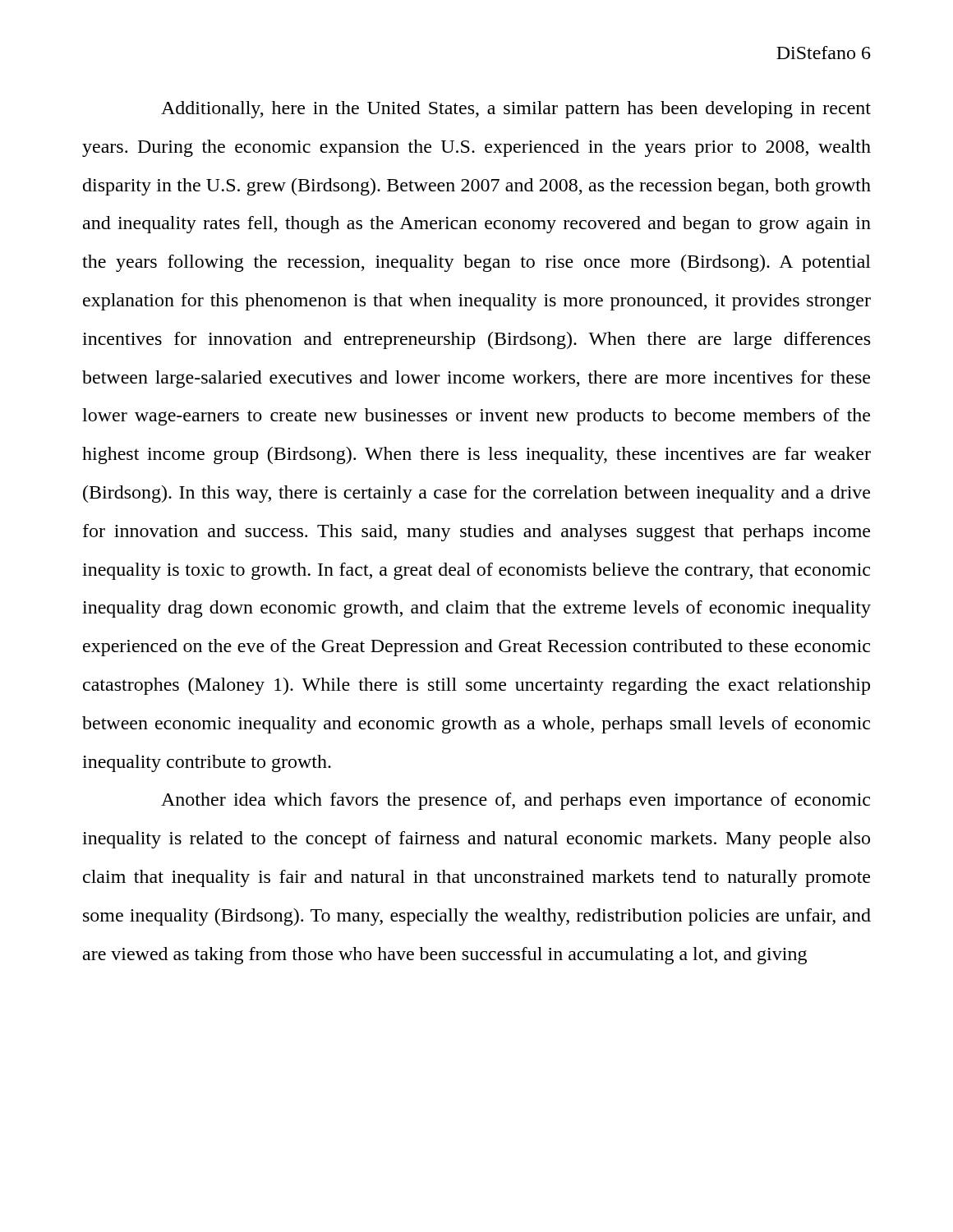This screenshot has height=1232, width=953.
Task: Select the text block that reads "Additionally, here in"
Action: pos(516,110)
